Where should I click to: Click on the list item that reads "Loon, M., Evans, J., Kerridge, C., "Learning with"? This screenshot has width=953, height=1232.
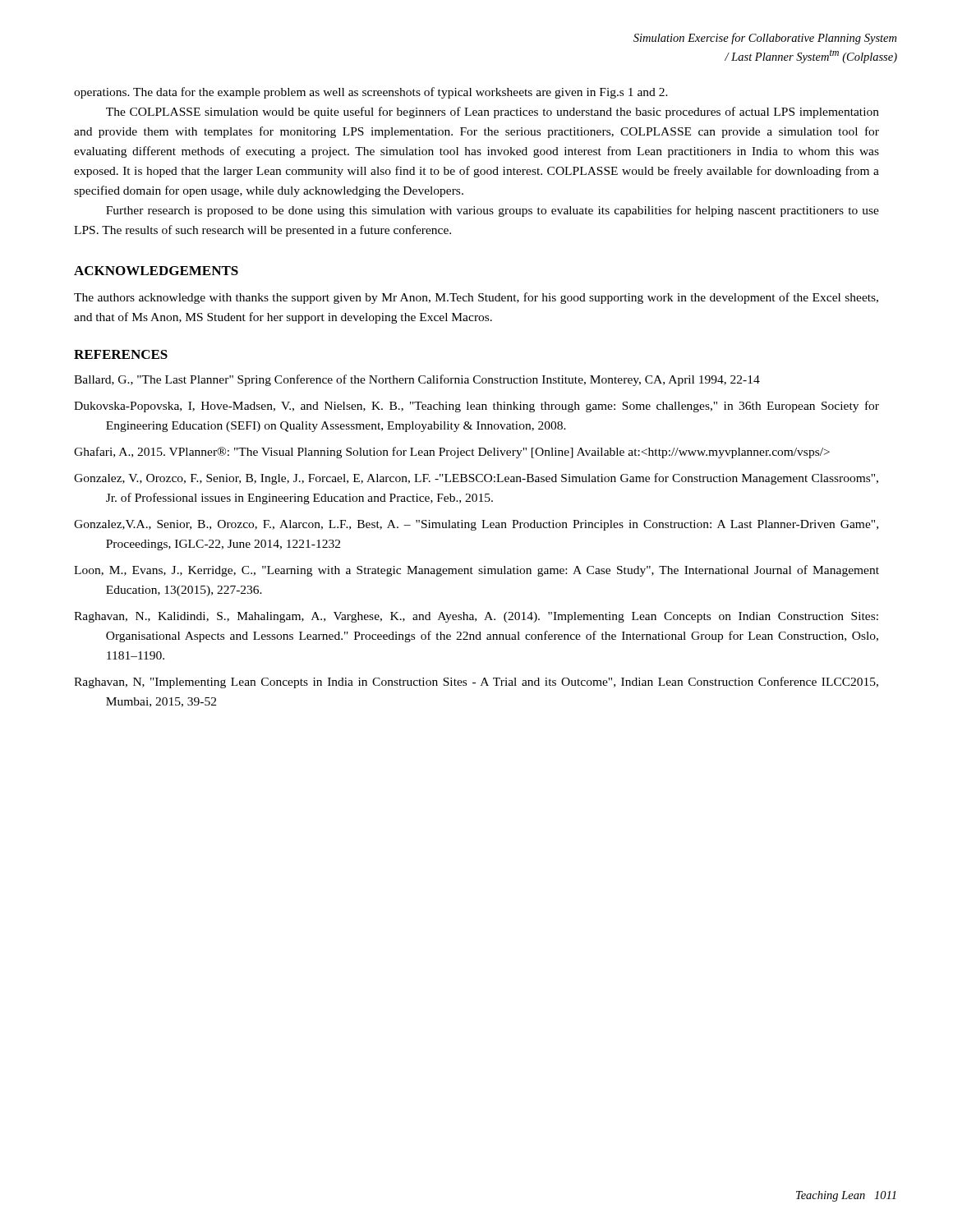point(476,580)
